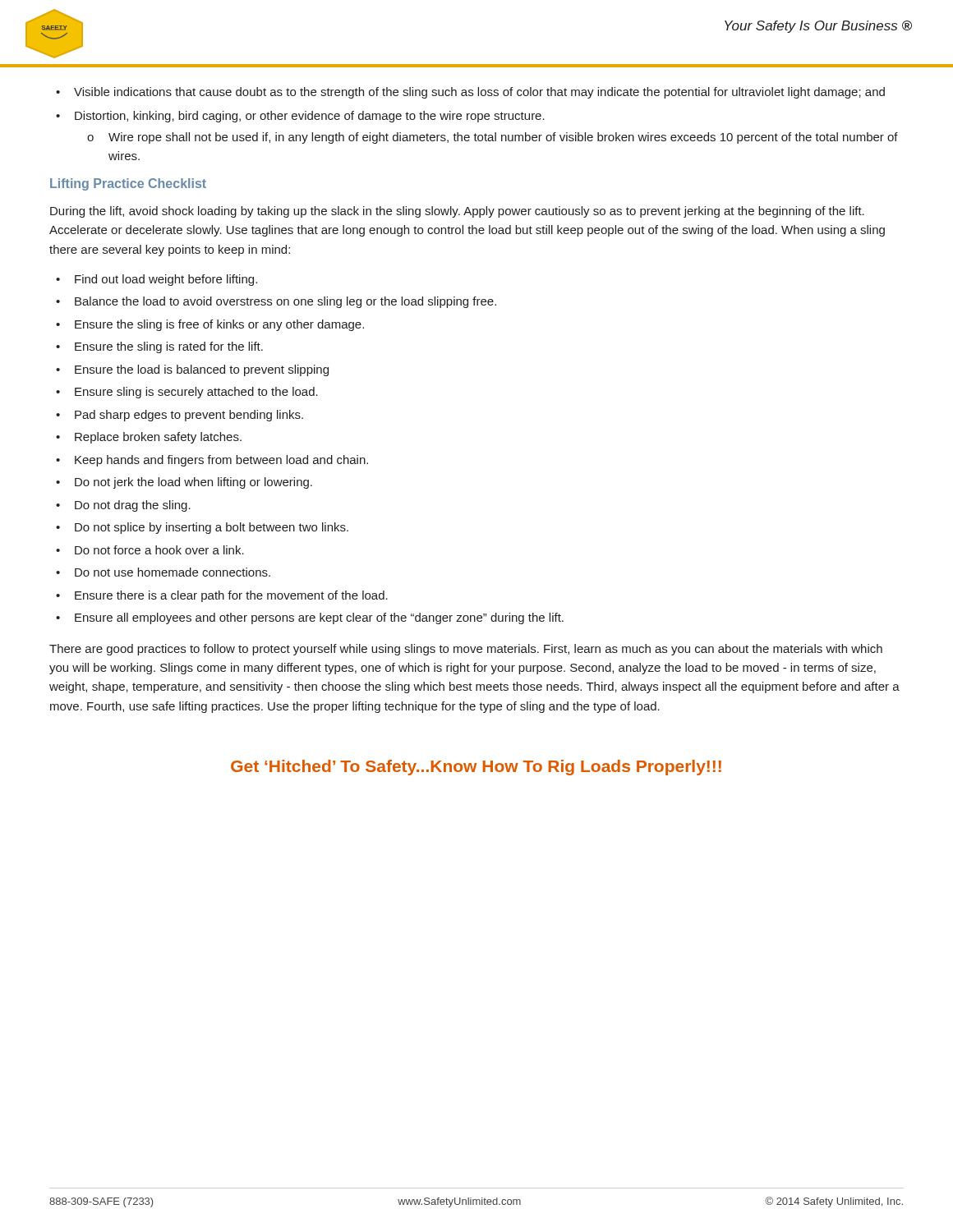
Task: Point to the text starting "o Wire rope shall"
Action: [x=492, y=145]
